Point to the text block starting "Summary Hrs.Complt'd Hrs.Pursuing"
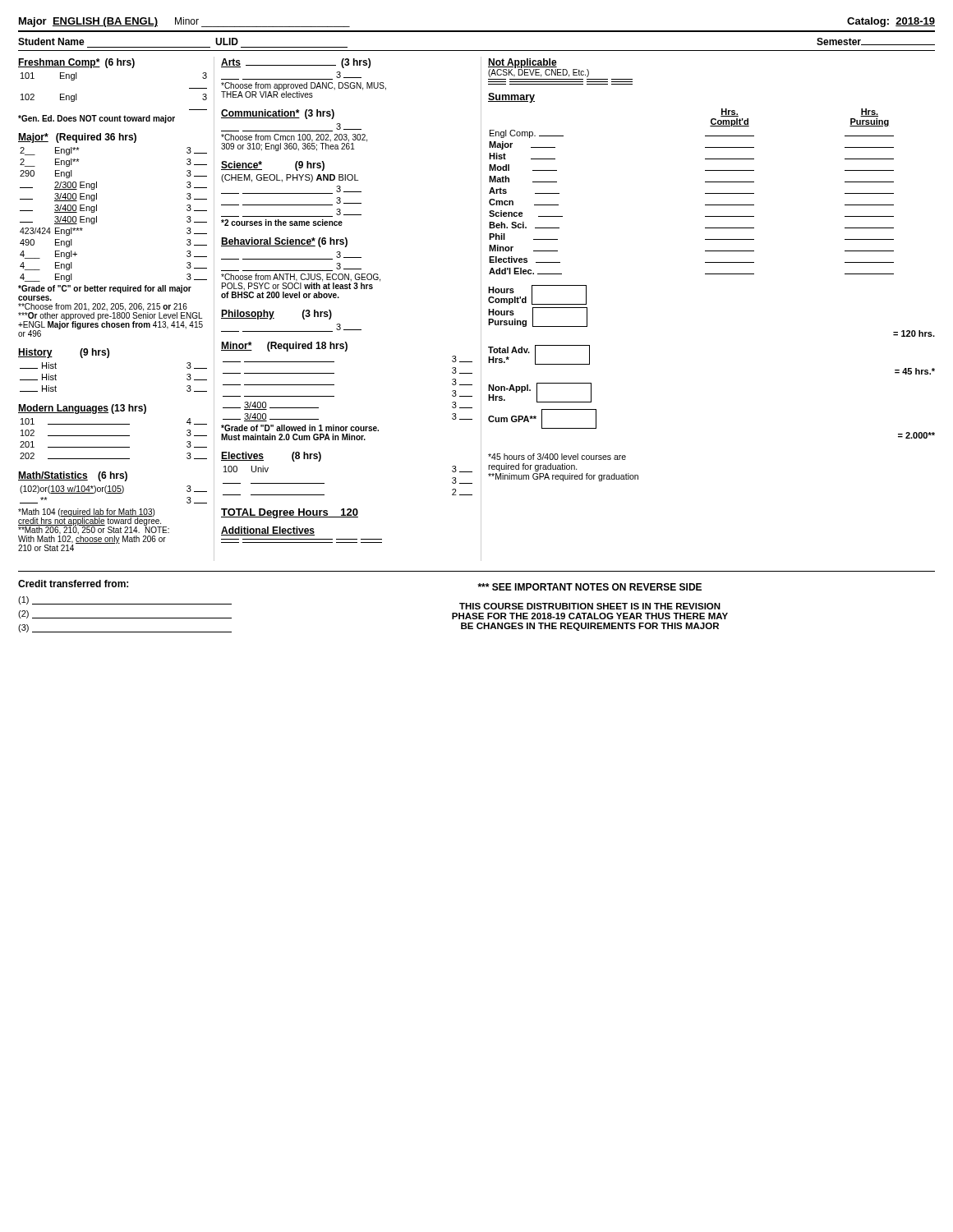 [x=711, y=184]
